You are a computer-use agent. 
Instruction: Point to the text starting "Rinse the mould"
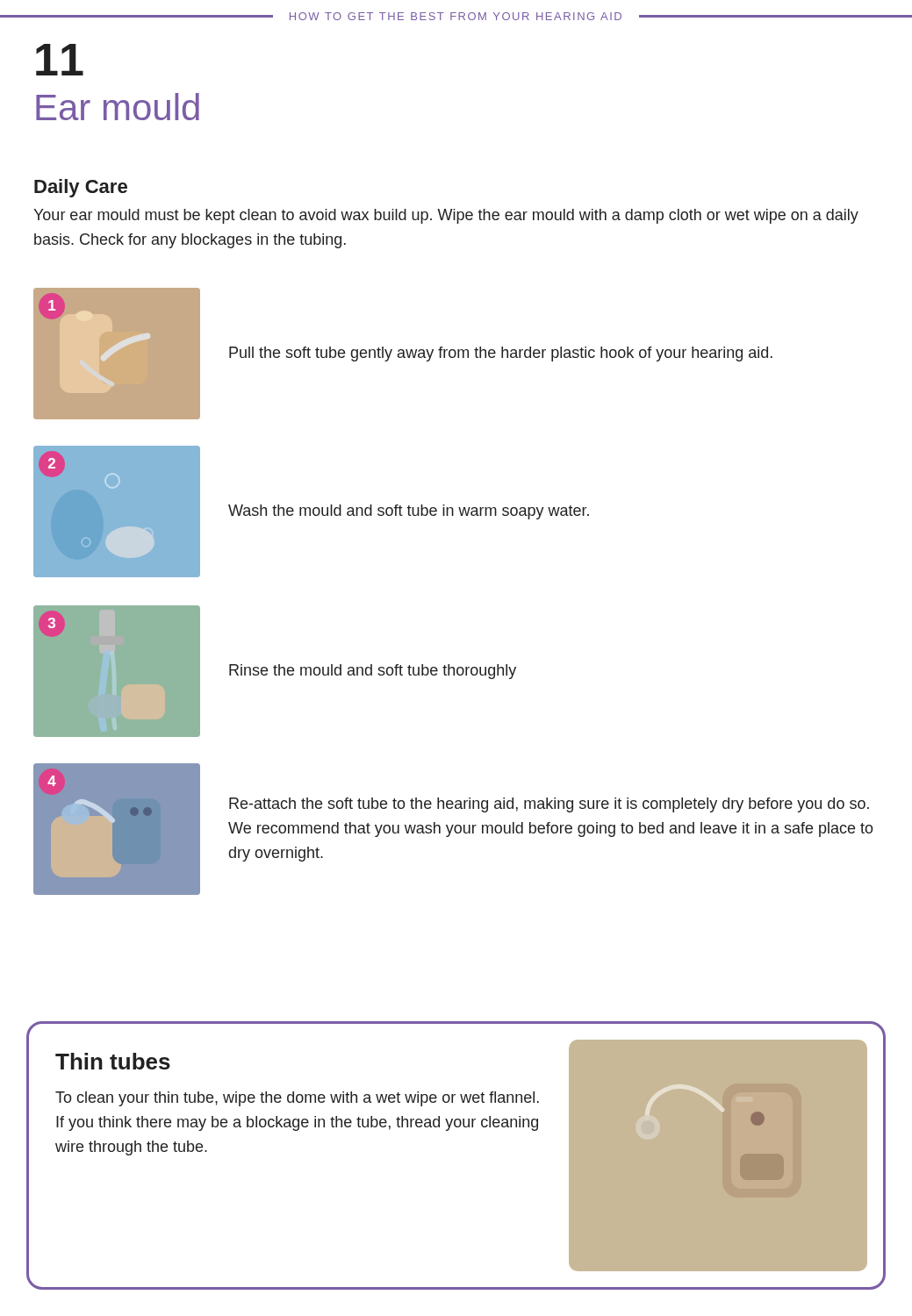click(x=372, y=670)
